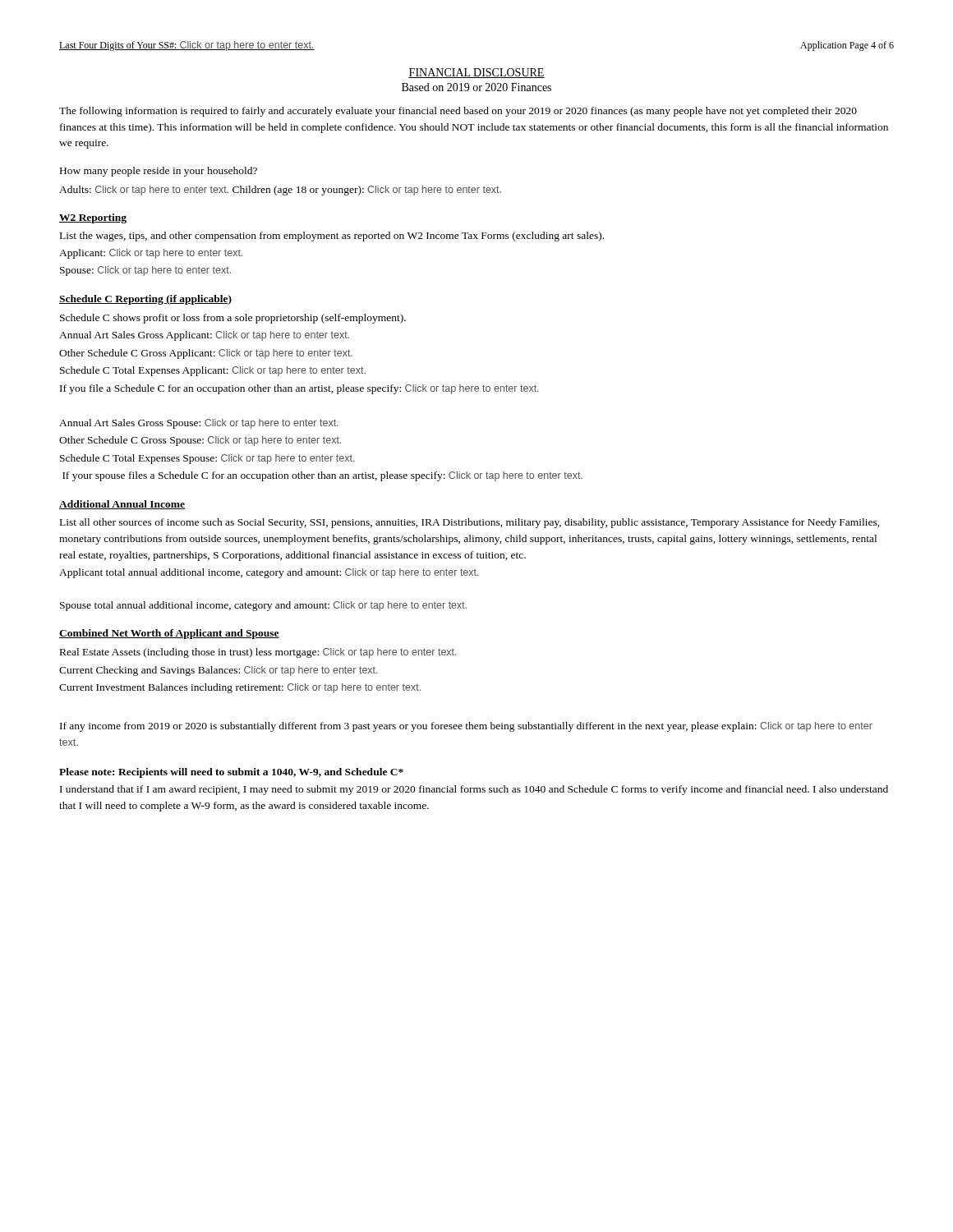This screenshot has width=953, height=1232.
Task: Find the text starting "If any income from"
Action: [466, 734]
